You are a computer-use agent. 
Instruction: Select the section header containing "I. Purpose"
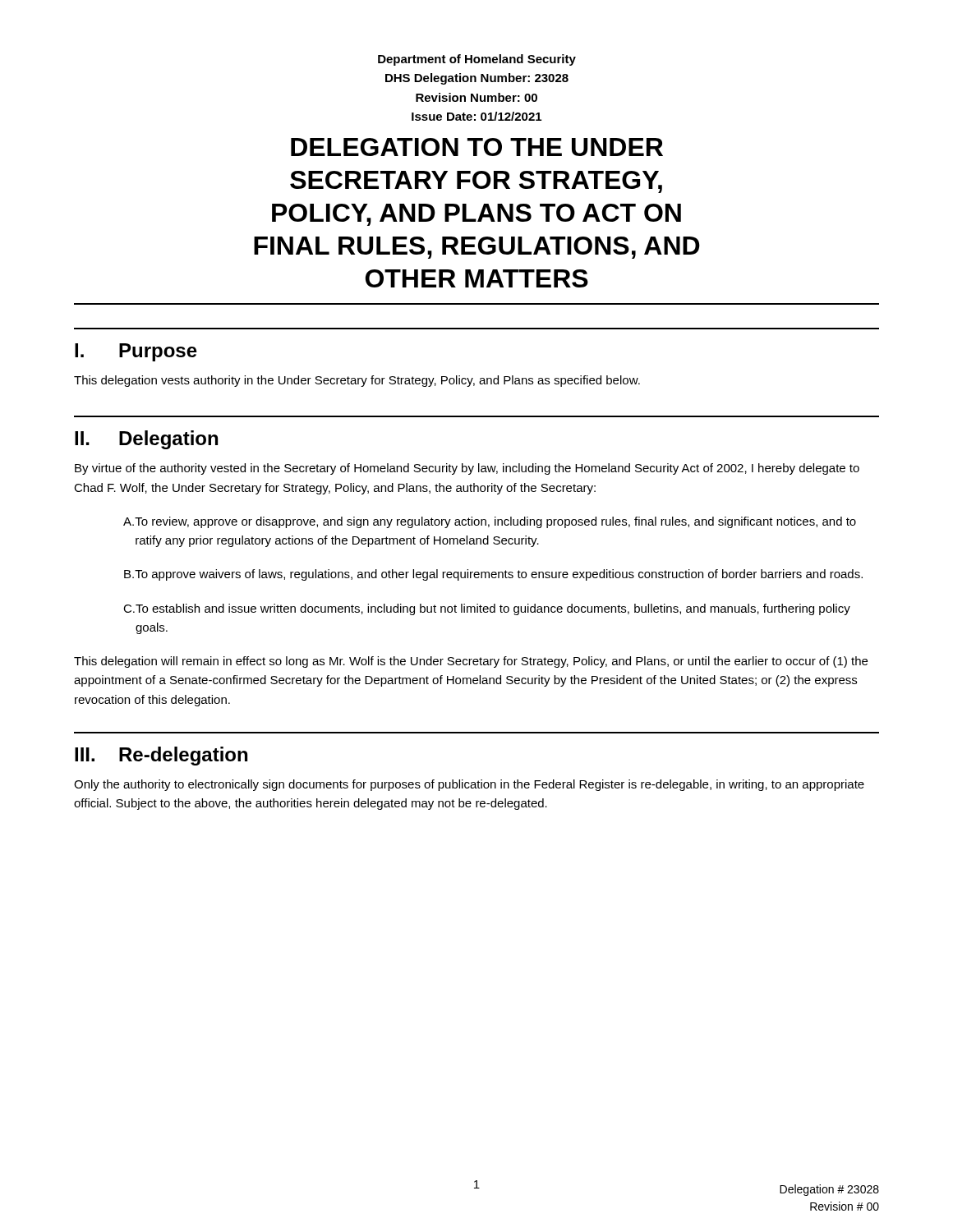136,352
